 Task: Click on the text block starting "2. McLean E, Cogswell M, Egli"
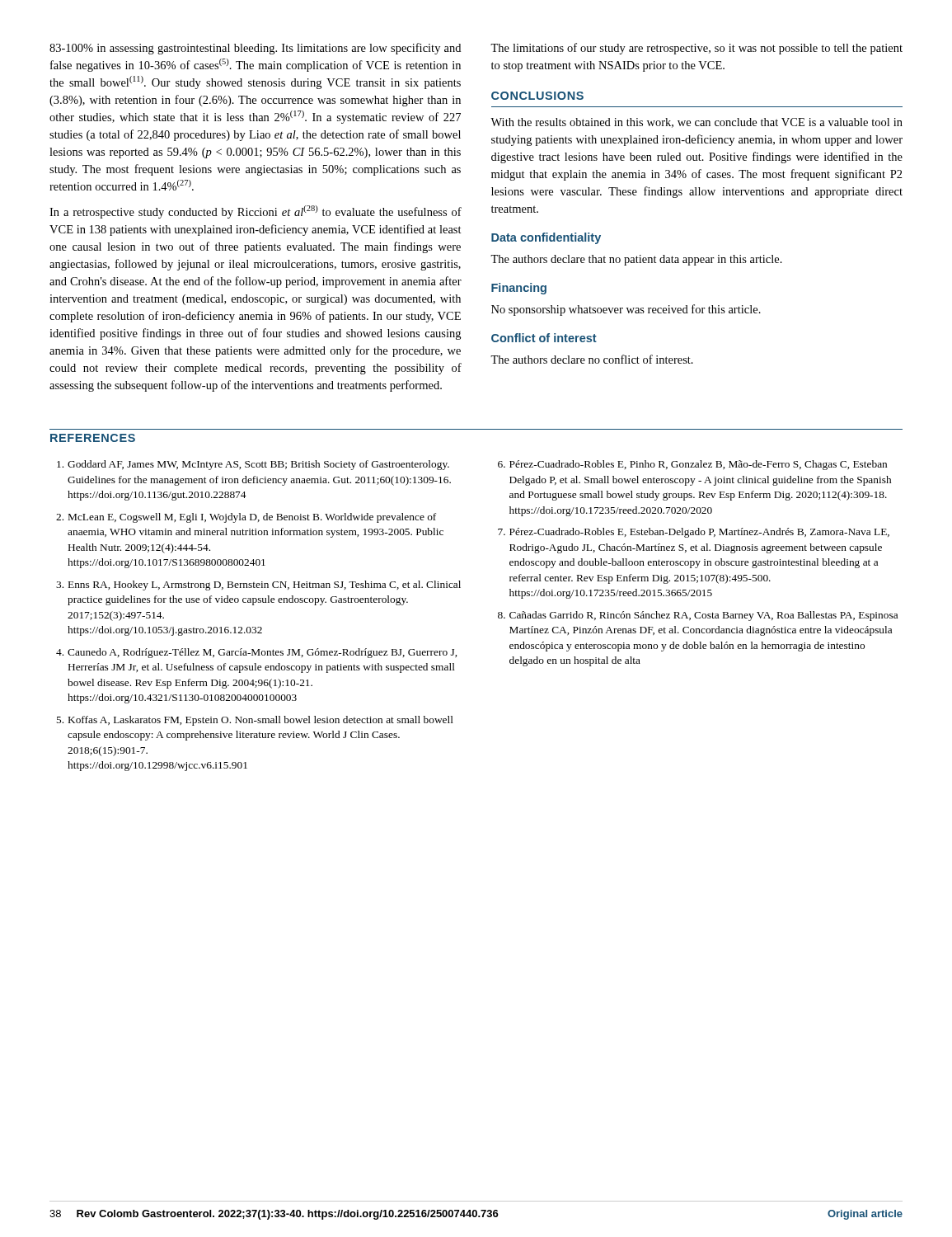(255, 540)
